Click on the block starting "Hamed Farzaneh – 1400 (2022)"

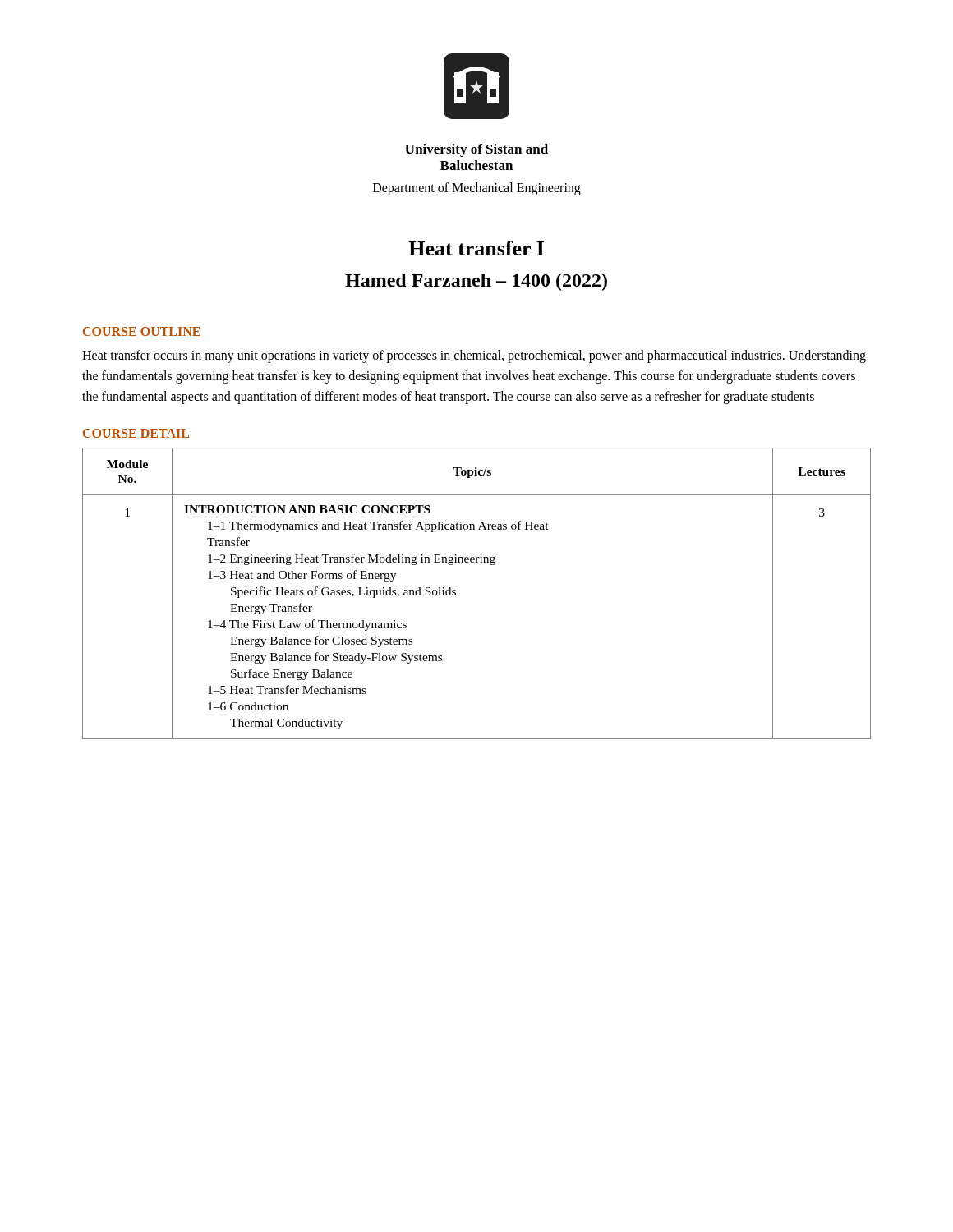(476, 280)
